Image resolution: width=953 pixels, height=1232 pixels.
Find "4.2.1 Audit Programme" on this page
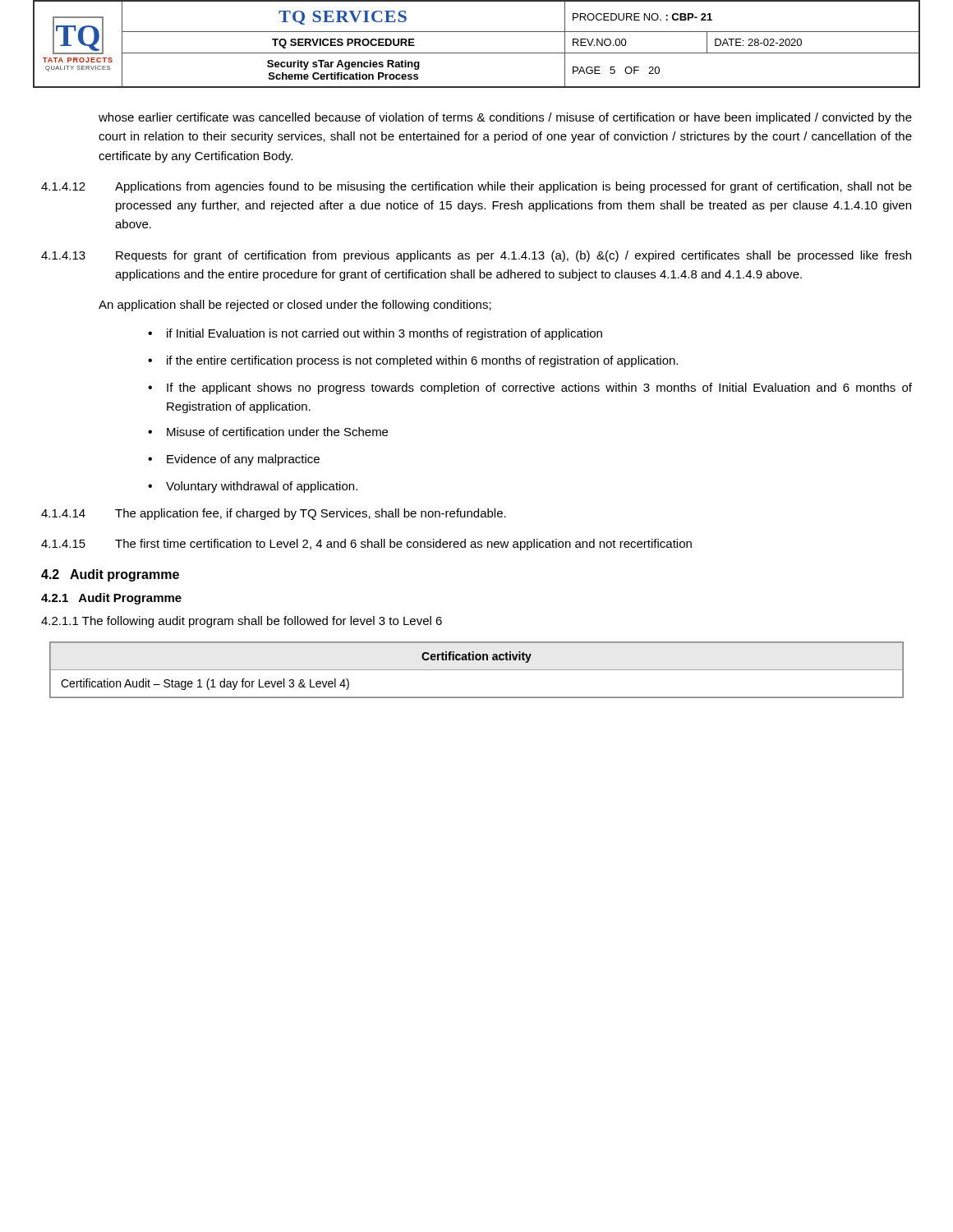click(x=111, y=598)
